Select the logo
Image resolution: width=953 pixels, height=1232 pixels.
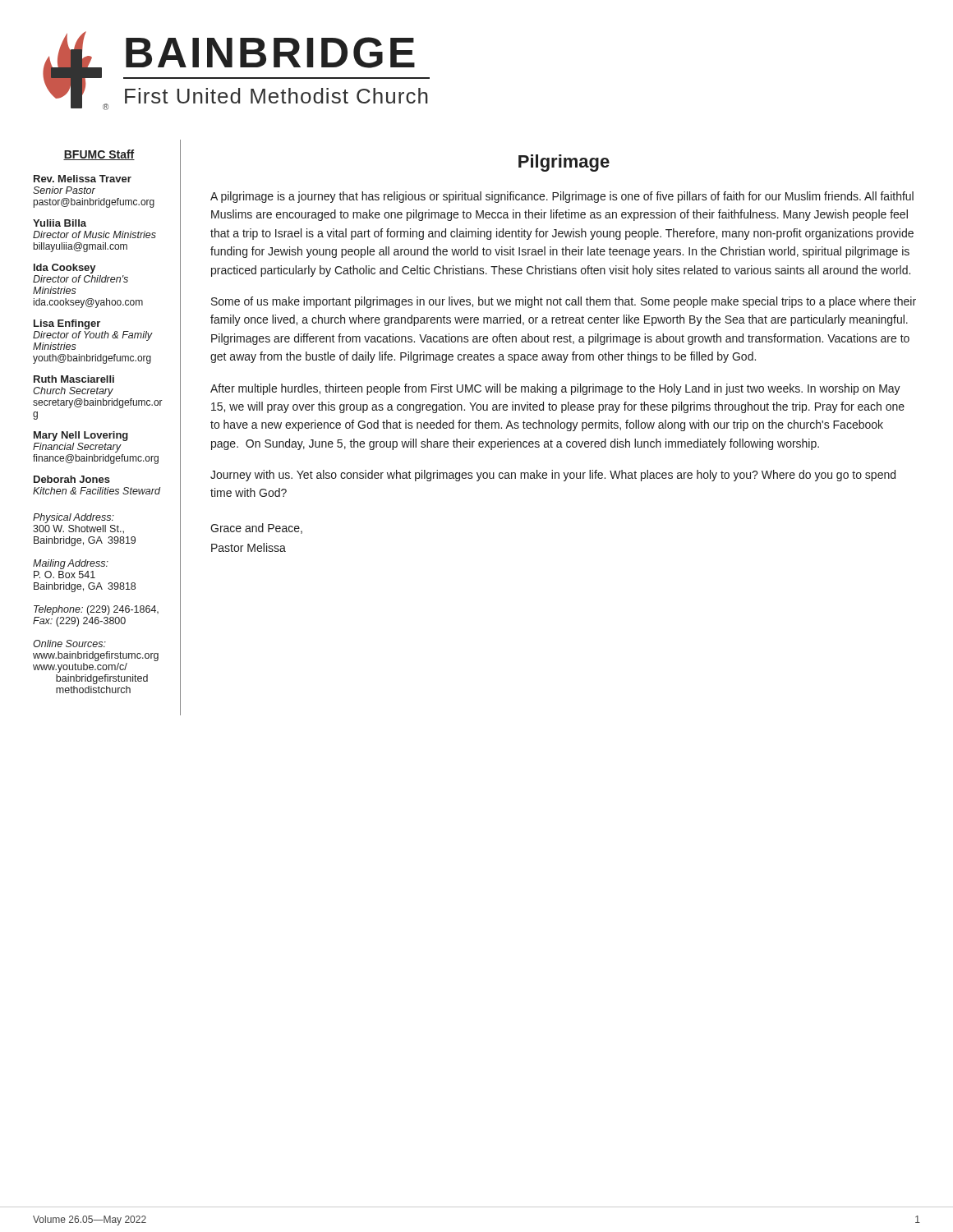pyautogui.click(x=476, y=62)
